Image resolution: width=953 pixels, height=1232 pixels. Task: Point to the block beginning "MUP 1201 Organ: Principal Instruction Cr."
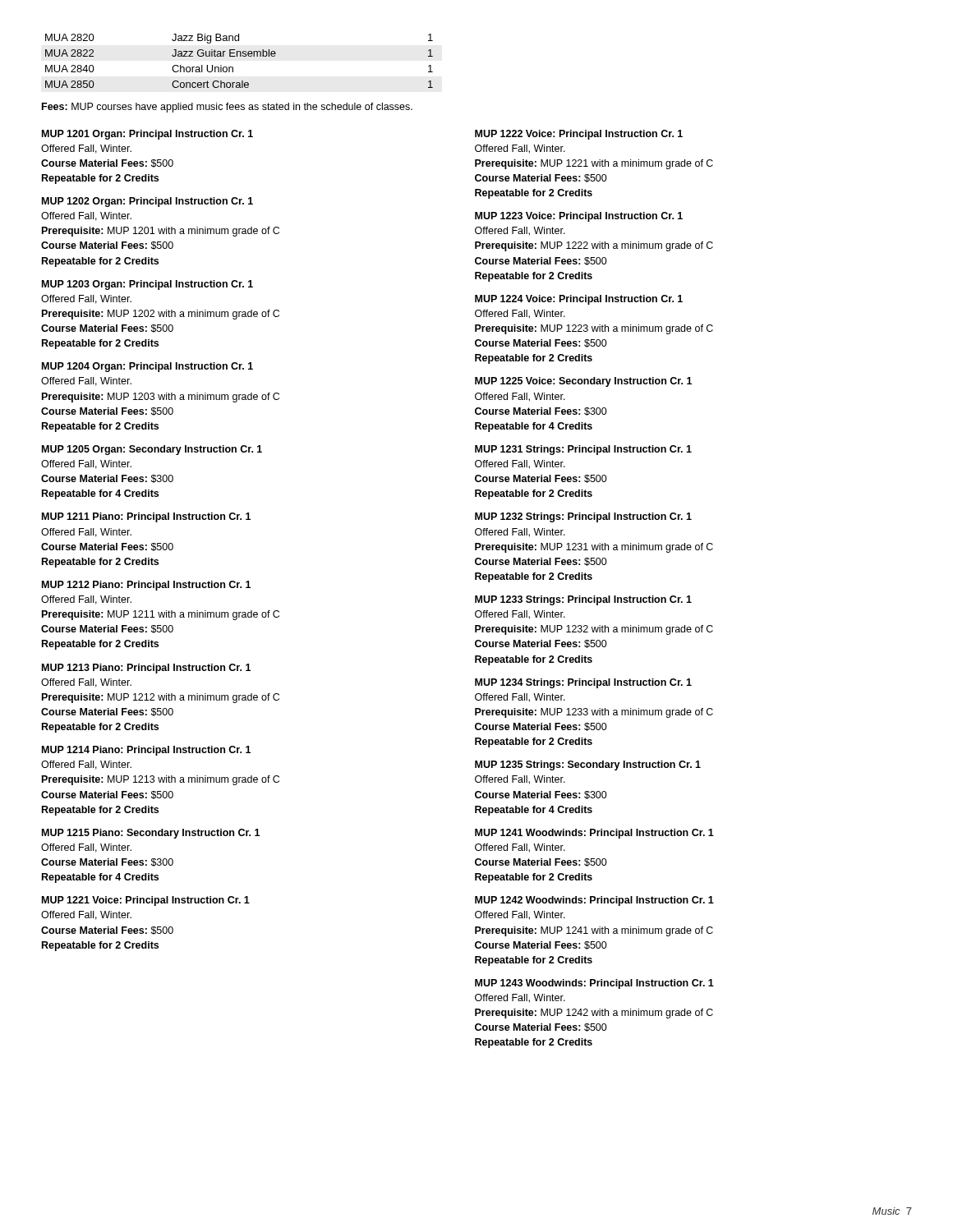point(147,156)
